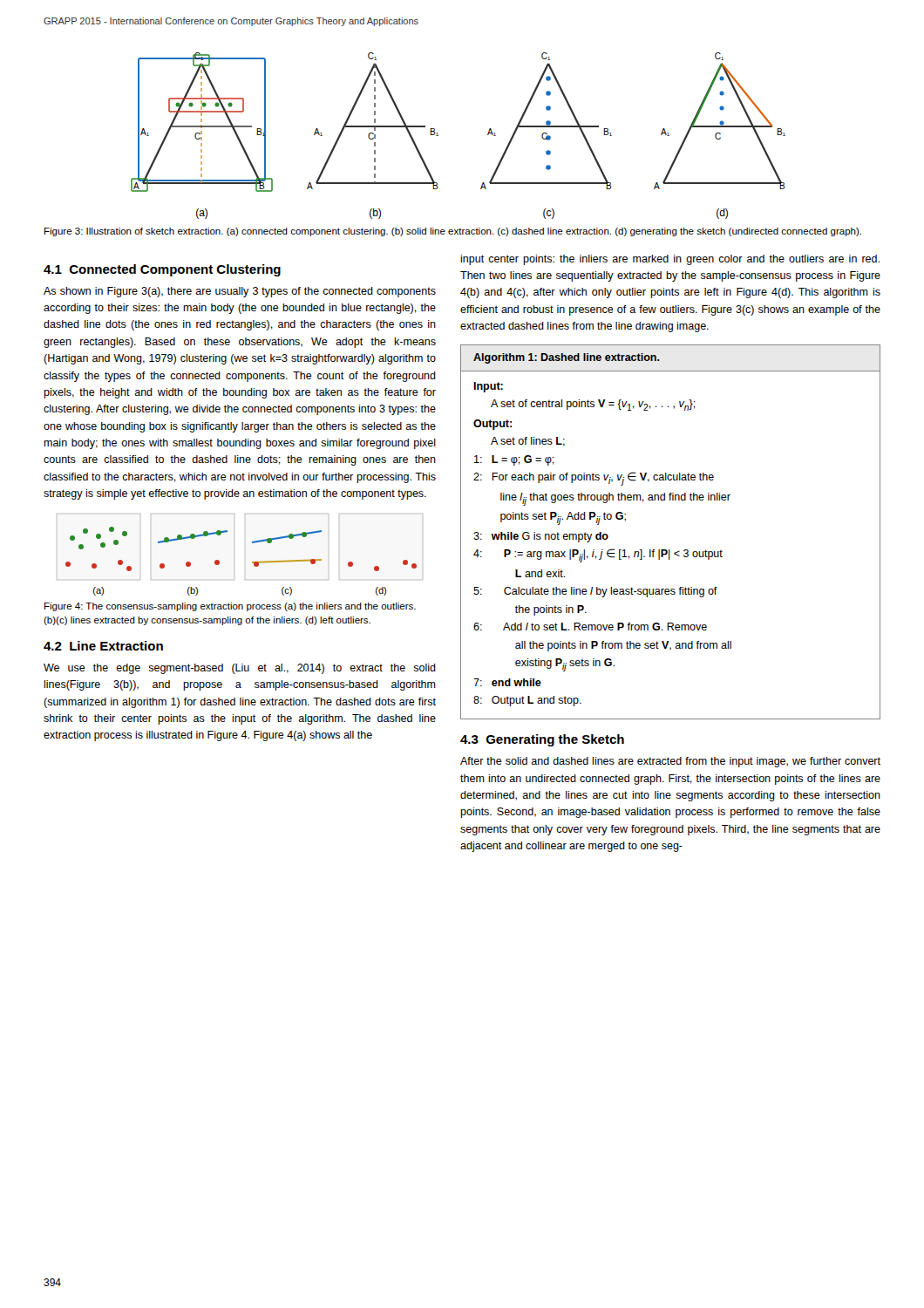The width and height of the screenshot is (924, 1308).
Task: Select the text block containing "As shown in Figure 3(a), there"
Action: (240, 392)
